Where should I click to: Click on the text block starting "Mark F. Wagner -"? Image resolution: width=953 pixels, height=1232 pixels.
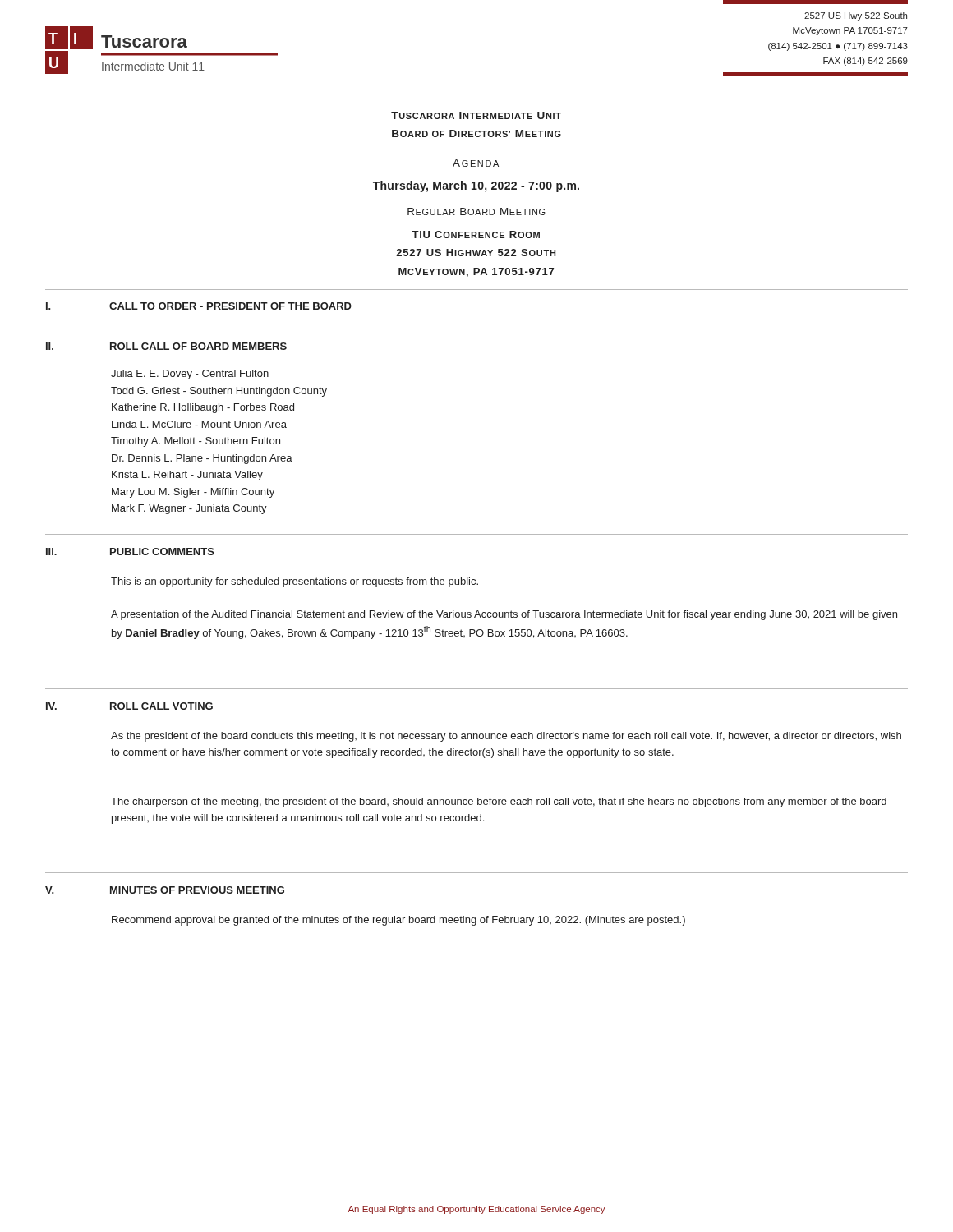point(189,508)
